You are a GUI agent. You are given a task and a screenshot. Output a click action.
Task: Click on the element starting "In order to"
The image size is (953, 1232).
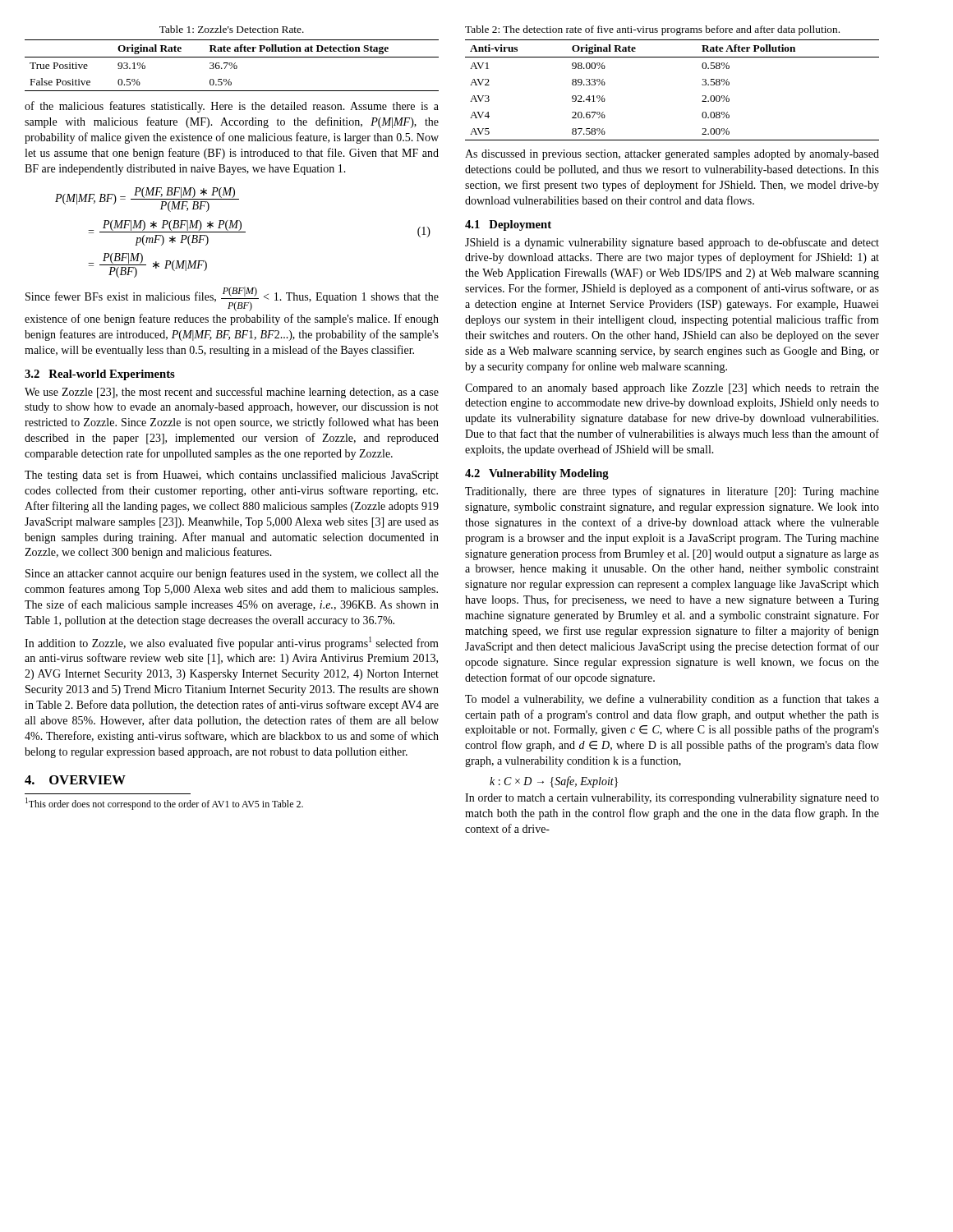click(x=672, y=814)
